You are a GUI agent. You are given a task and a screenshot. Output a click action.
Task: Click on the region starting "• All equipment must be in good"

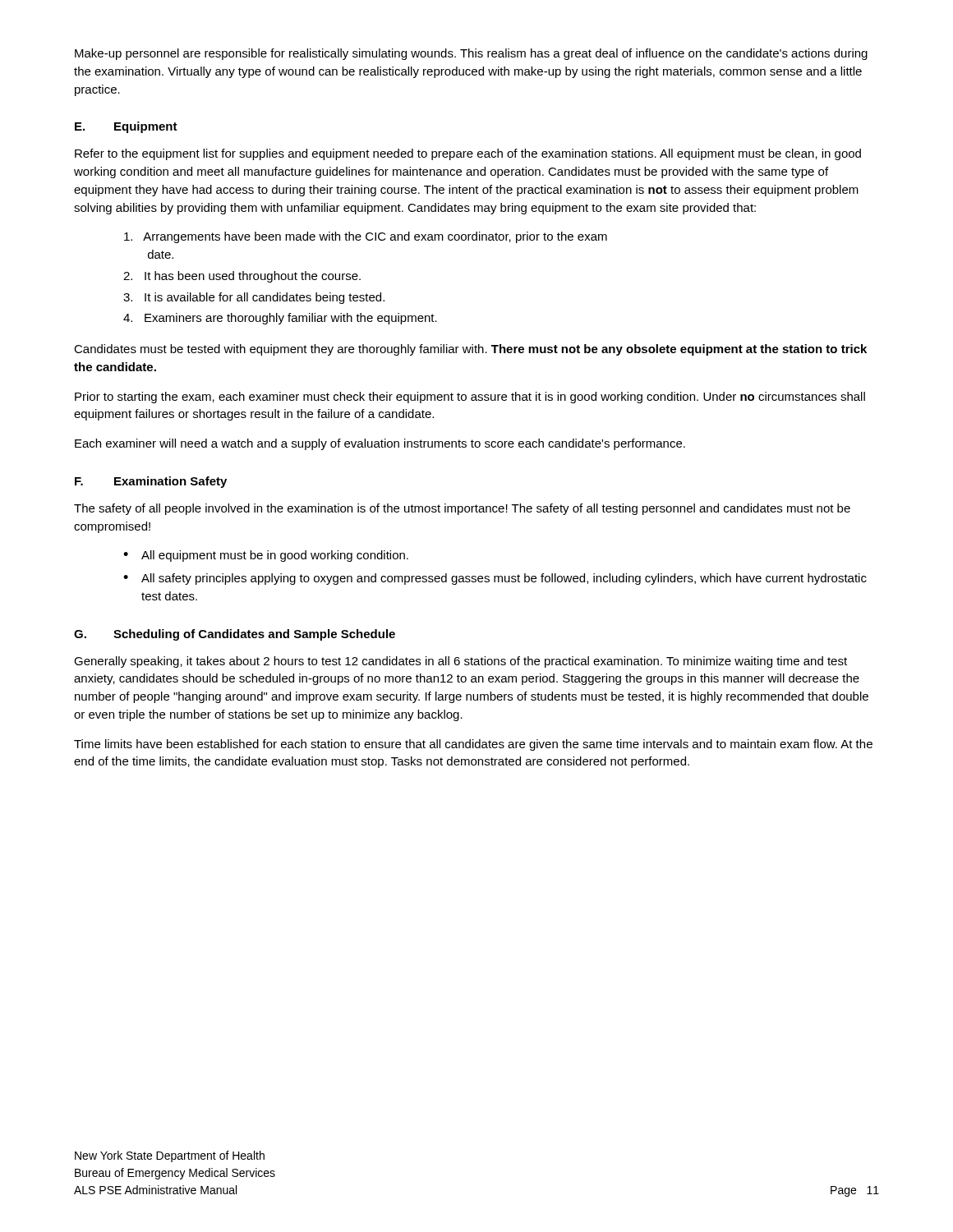[x=266, y=555]
